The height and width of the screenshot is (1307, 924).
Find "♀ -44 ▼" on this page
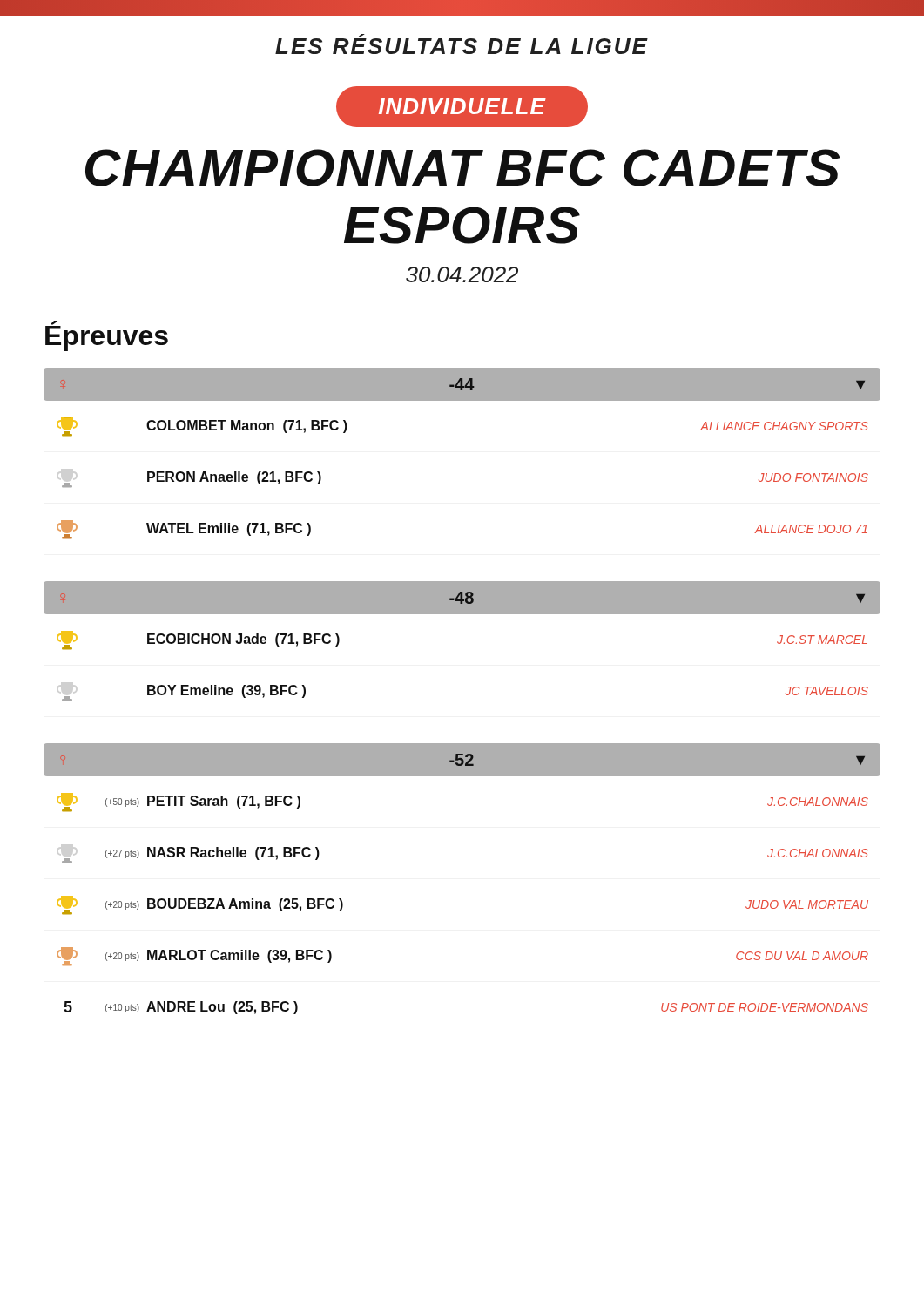[462, 384]
